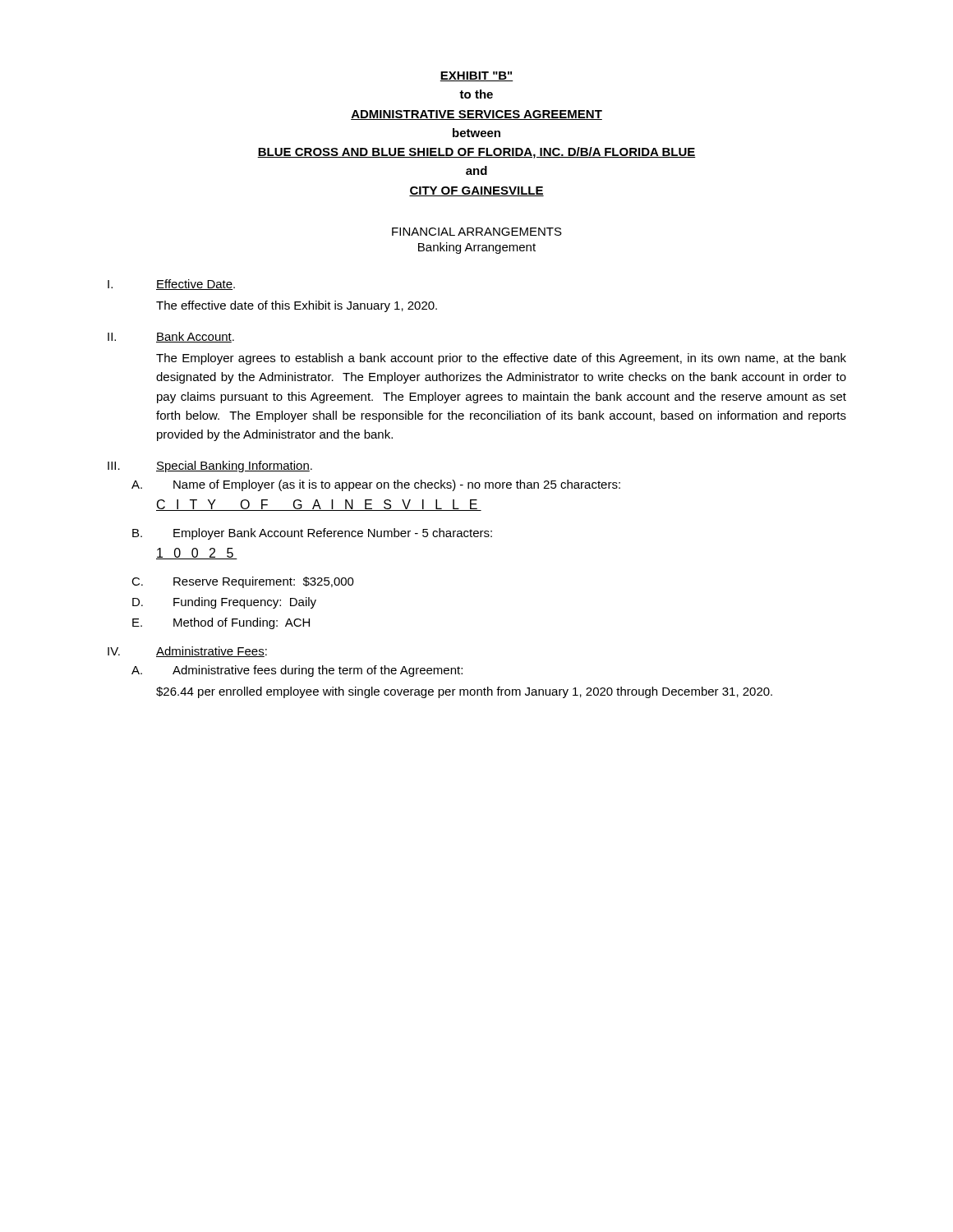Point to "II. Bank Account."
953x1232 pixels.
pos(171,337)
